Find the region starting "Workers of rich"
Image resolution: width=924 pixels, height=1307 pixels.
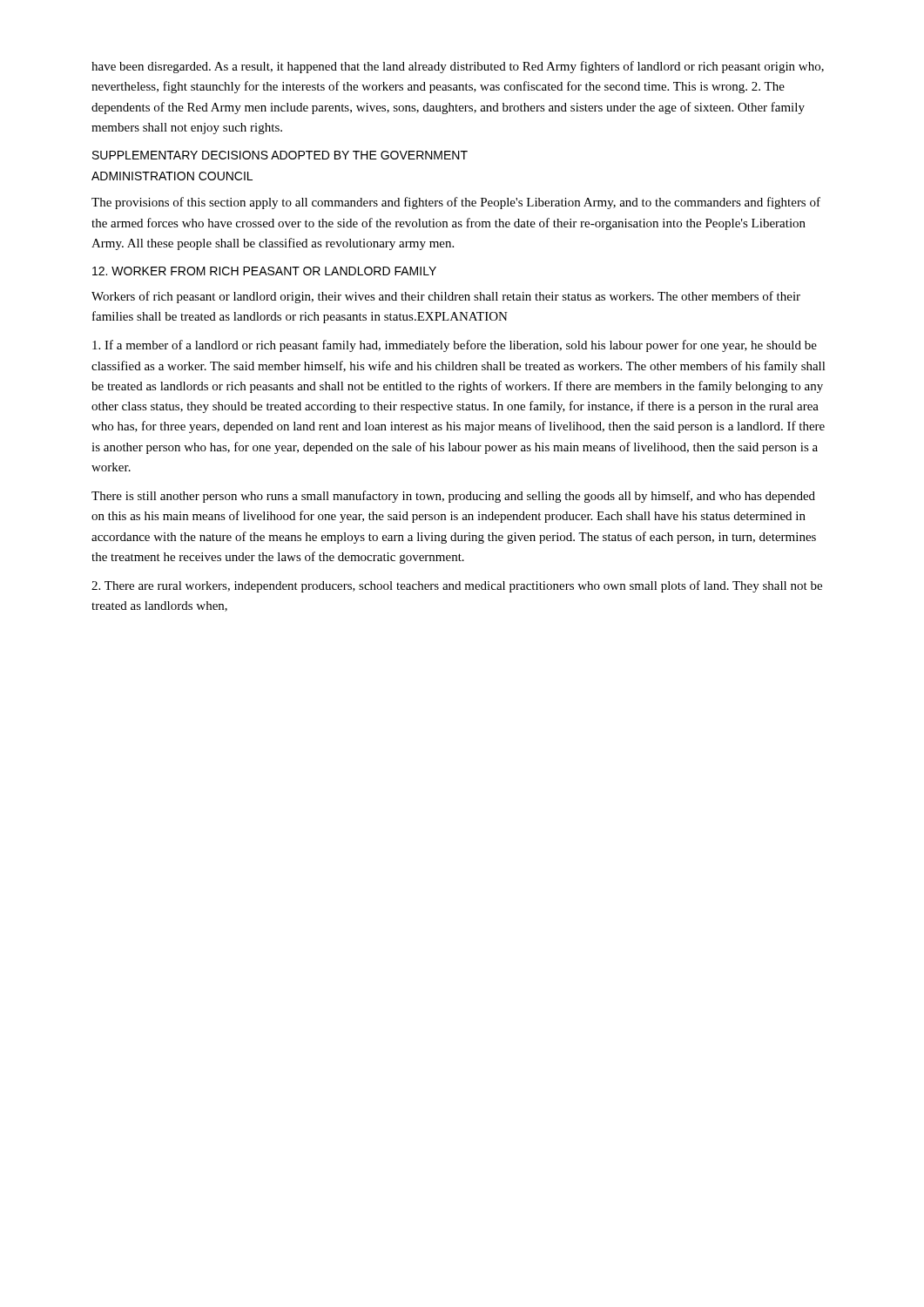click(x=446, y=306)
